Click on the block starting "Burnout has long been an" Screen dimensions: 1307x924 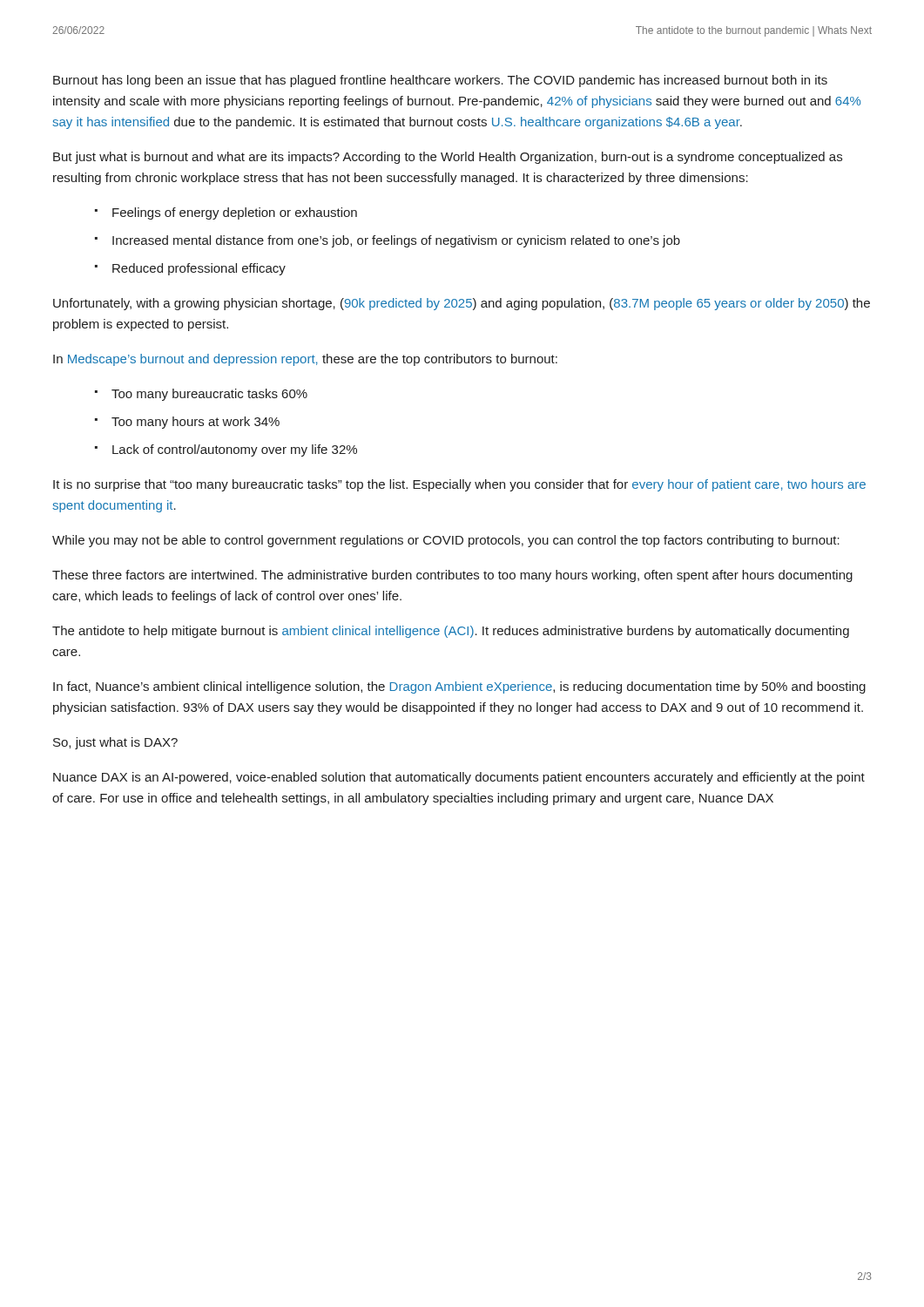pyautogui.click(x=457, y=101)
